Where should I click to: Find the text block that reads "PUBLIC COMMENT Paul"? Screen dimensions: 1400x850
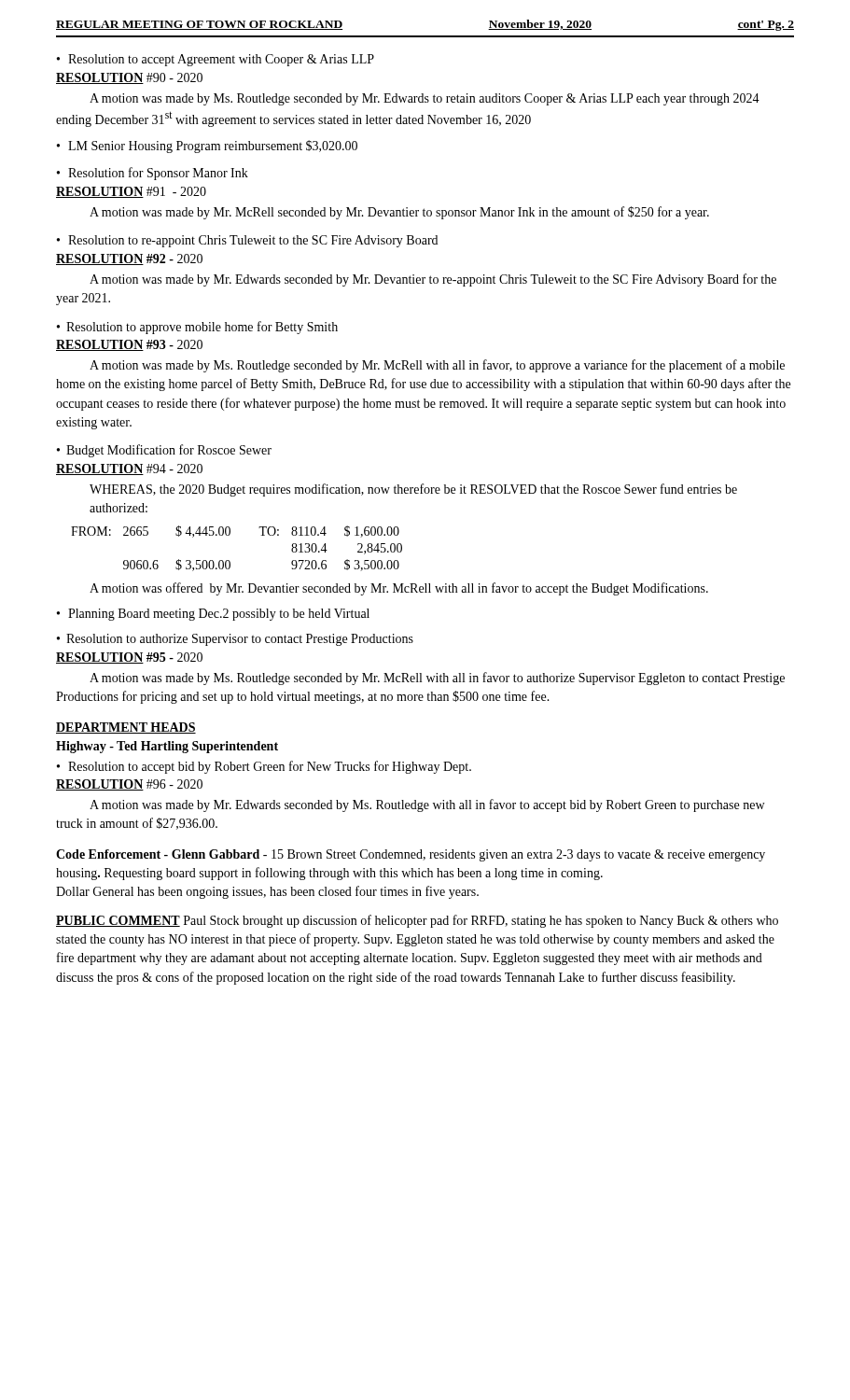[417, 949]
